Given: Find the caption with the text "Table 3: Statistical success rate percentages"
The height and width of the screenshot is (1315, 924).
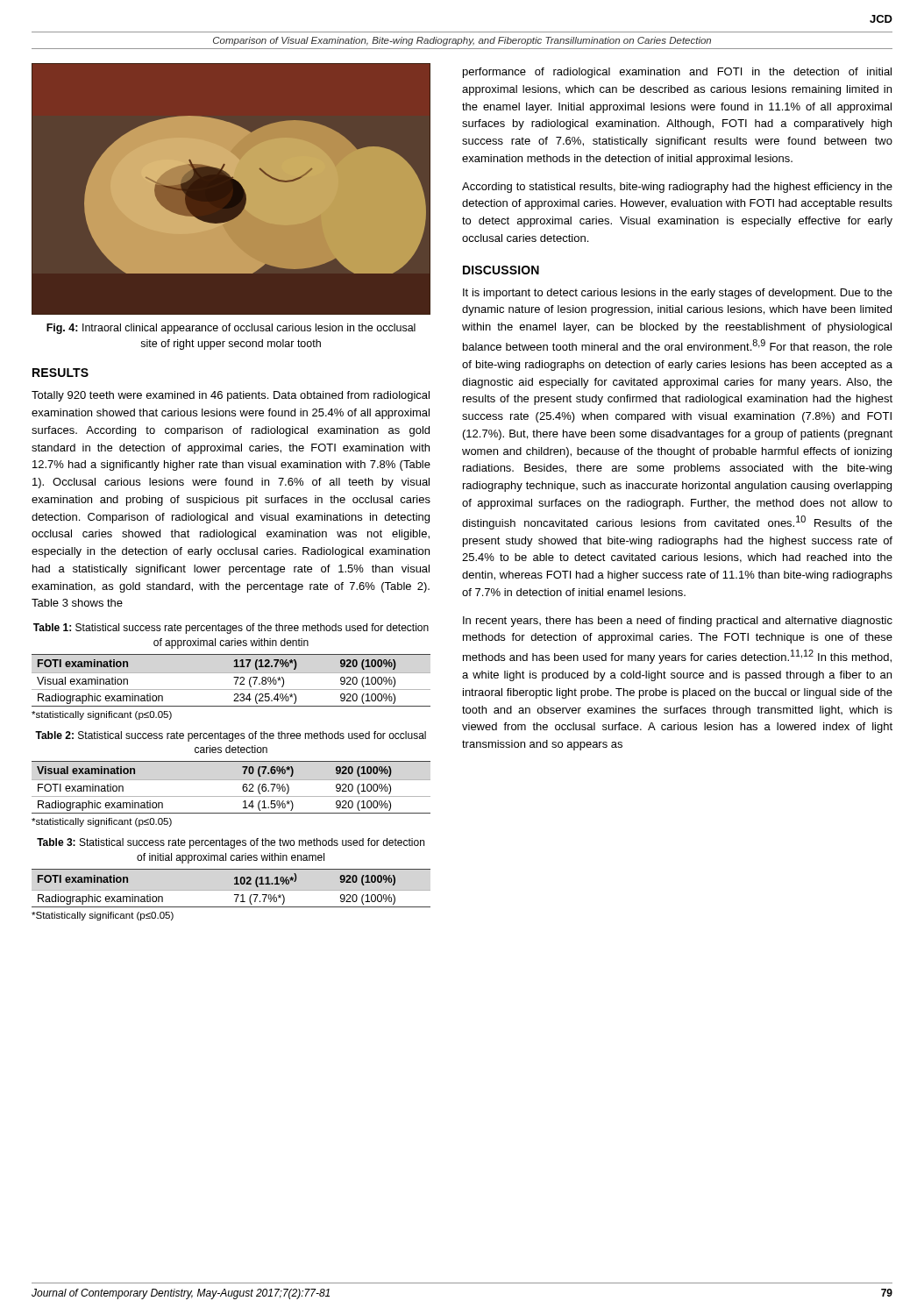Looking at the screenshot, I should coord(231,850).
